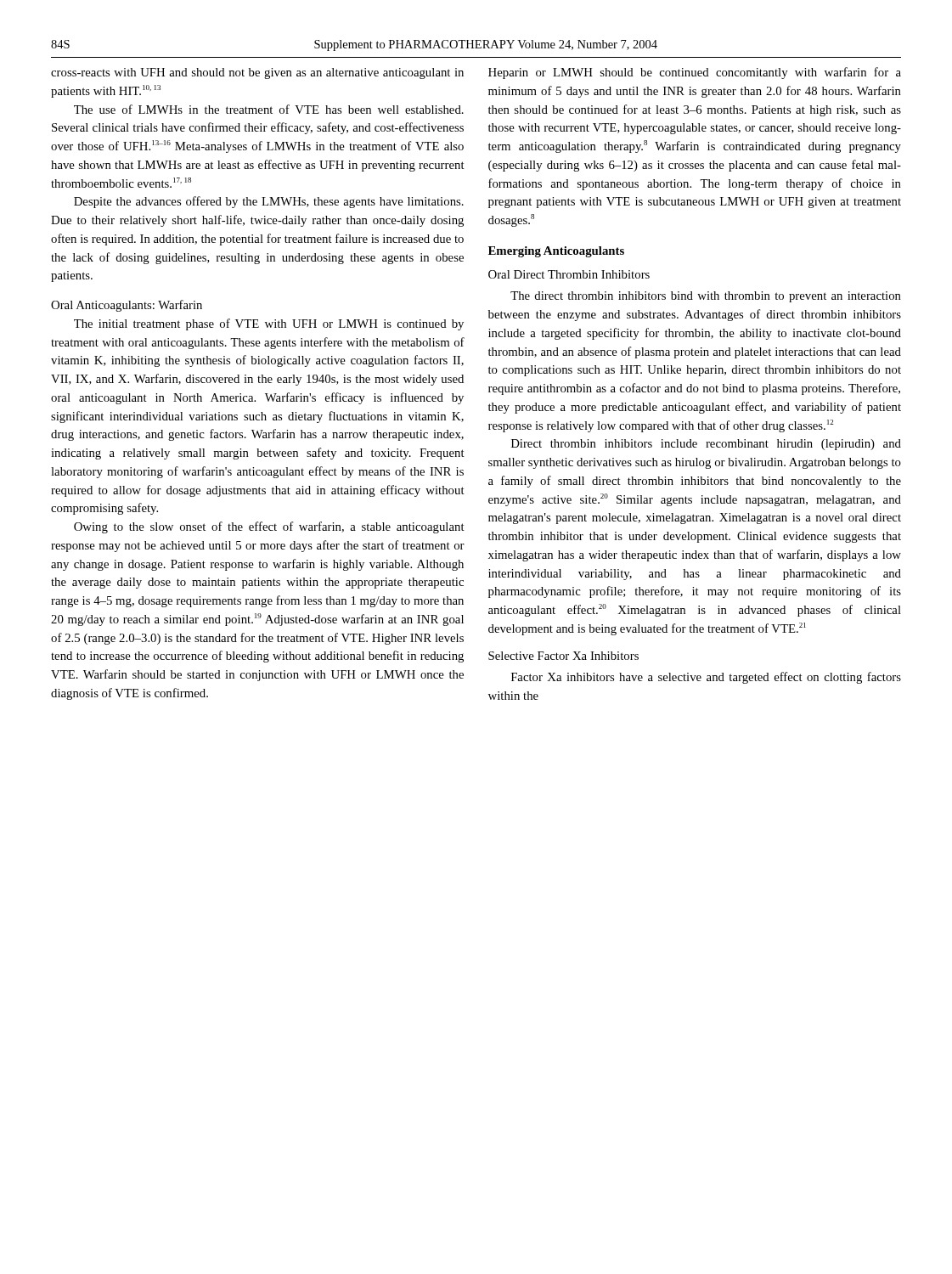Locate the block of text that opens with "Factor Xa inhibitors have a"
The width and height of the screenshot is (952, 1274).
click(x=694, y=687)
